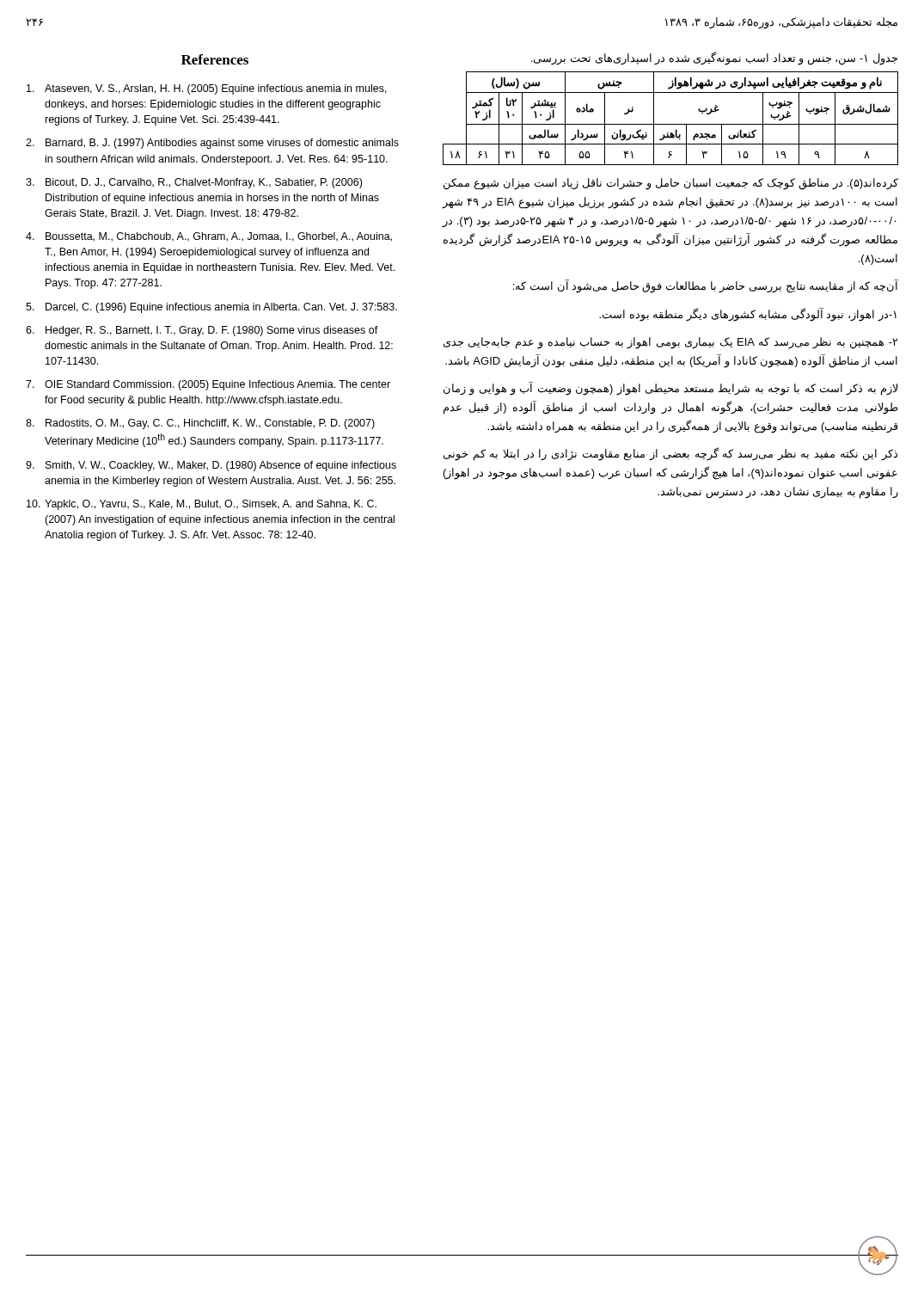Point to the text block starting "2. Barnard, B. J. (1997)"
Viewport: 924px width, 1290px height.
coord(215,151)
